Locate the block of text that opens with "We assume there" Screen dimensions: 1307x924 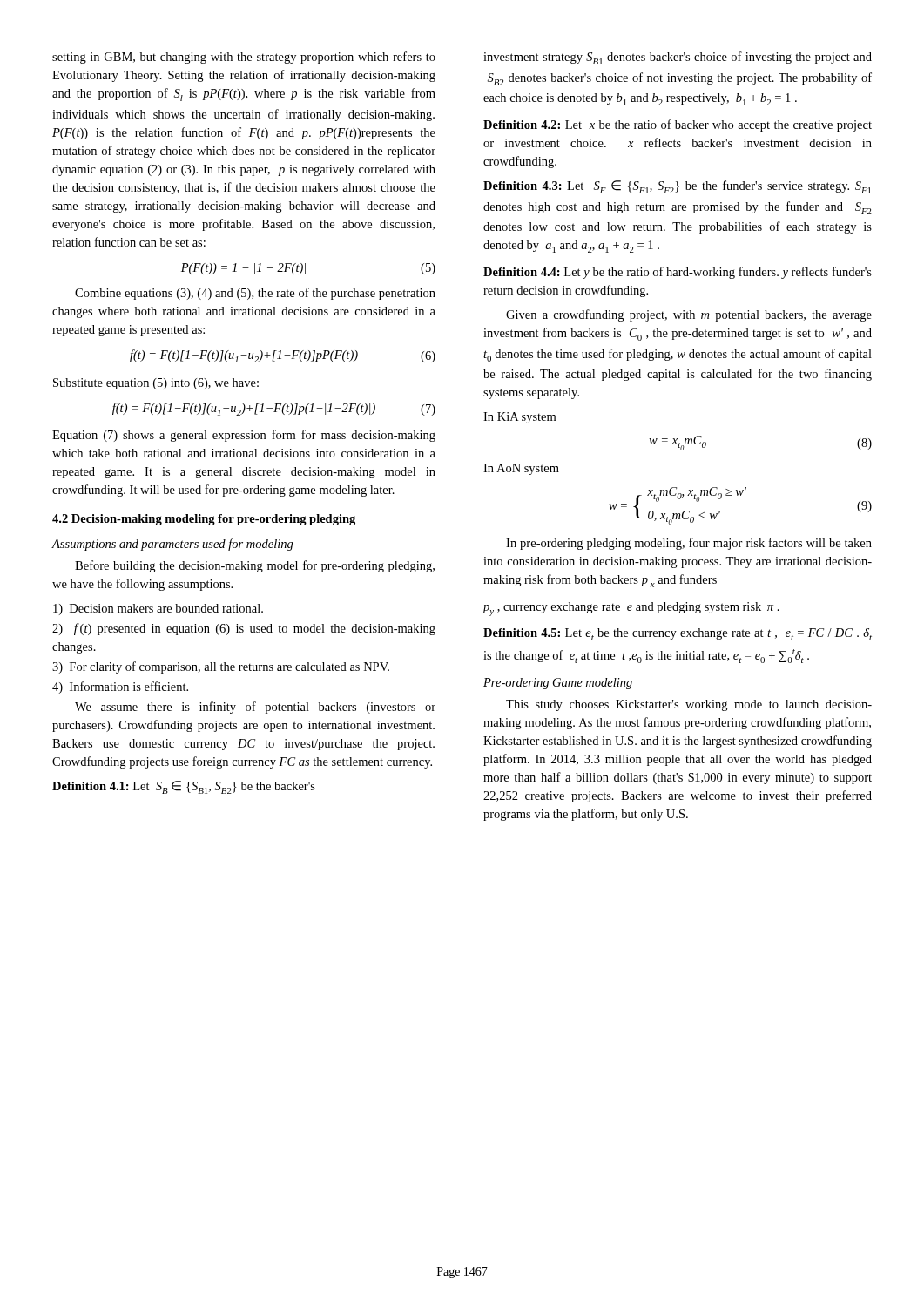pyautogui.click(x=244, y=735)
